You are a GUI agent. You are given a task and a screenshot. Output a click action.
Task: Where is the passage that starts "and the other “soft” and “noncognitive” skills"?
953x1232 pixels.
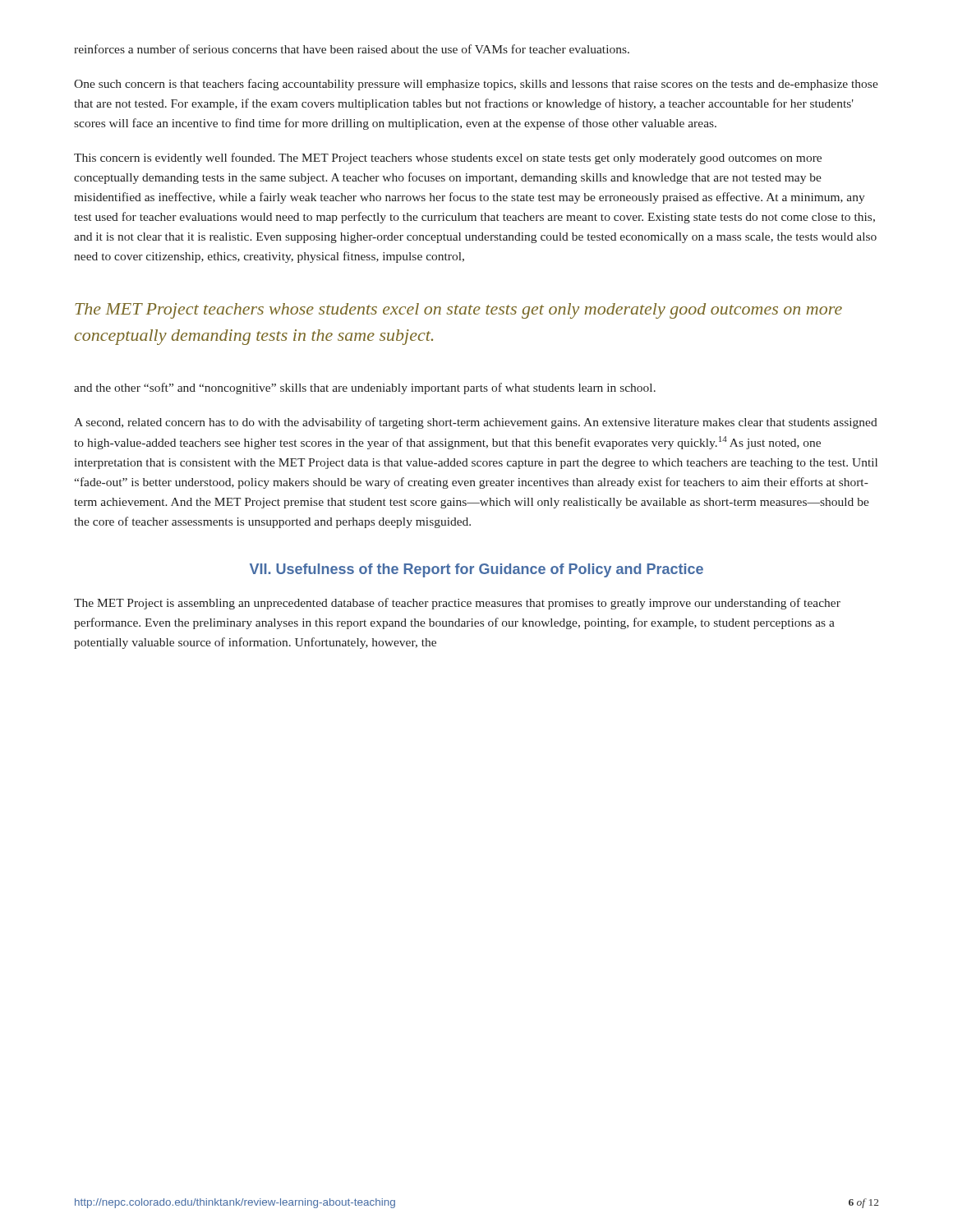(x=365, y=387)
